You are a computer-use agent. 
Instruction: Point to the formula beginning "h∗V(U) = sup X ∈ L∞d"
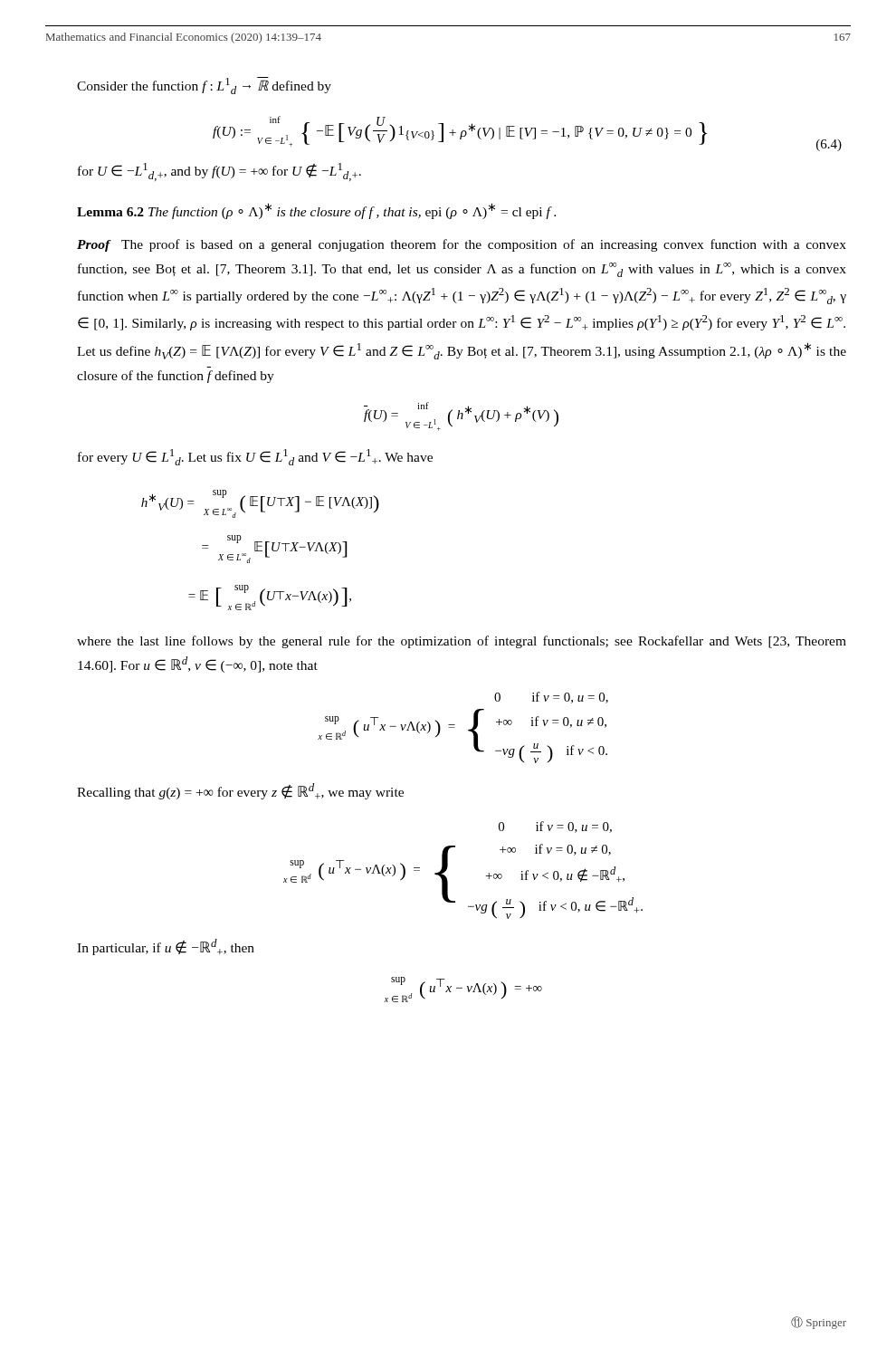click(260, 504)
